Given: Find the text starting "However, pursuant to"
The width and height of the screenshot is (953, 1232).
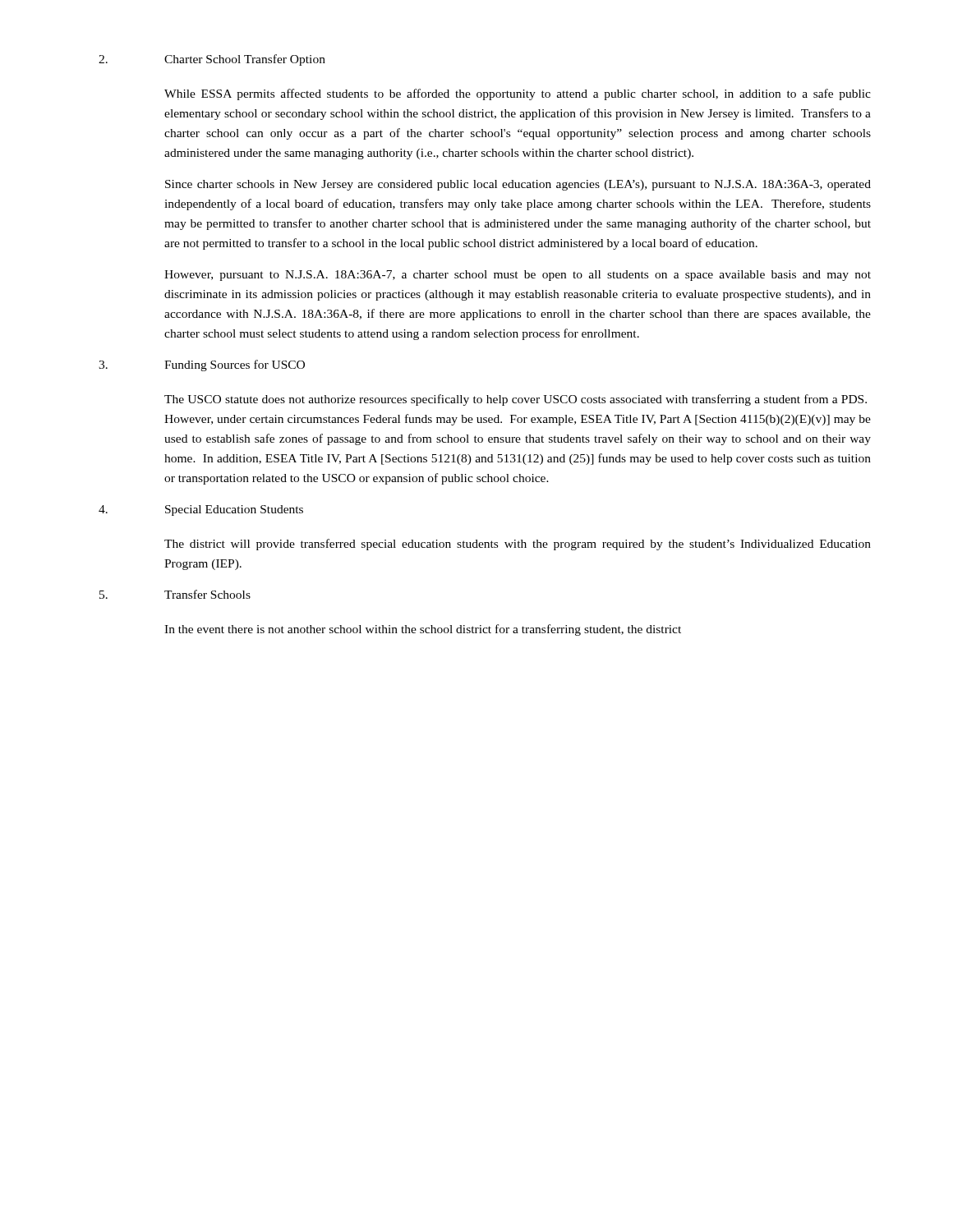Looking at the screenshot, I should (518, 304).
